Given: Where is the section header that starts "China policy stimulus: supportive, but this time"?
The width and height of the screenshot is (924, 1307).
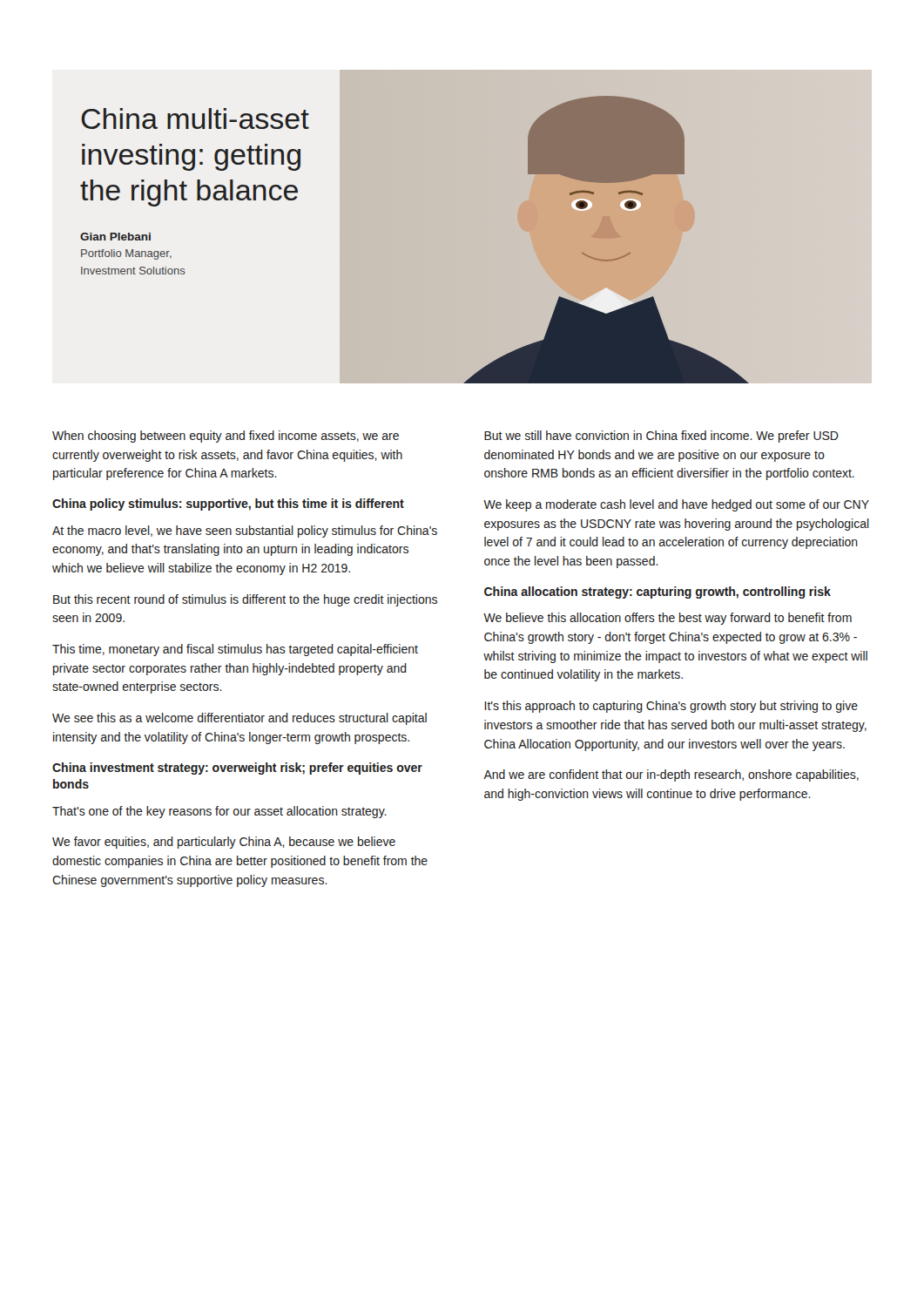Looking at the screenshot, I should click(x=228, y=504).
